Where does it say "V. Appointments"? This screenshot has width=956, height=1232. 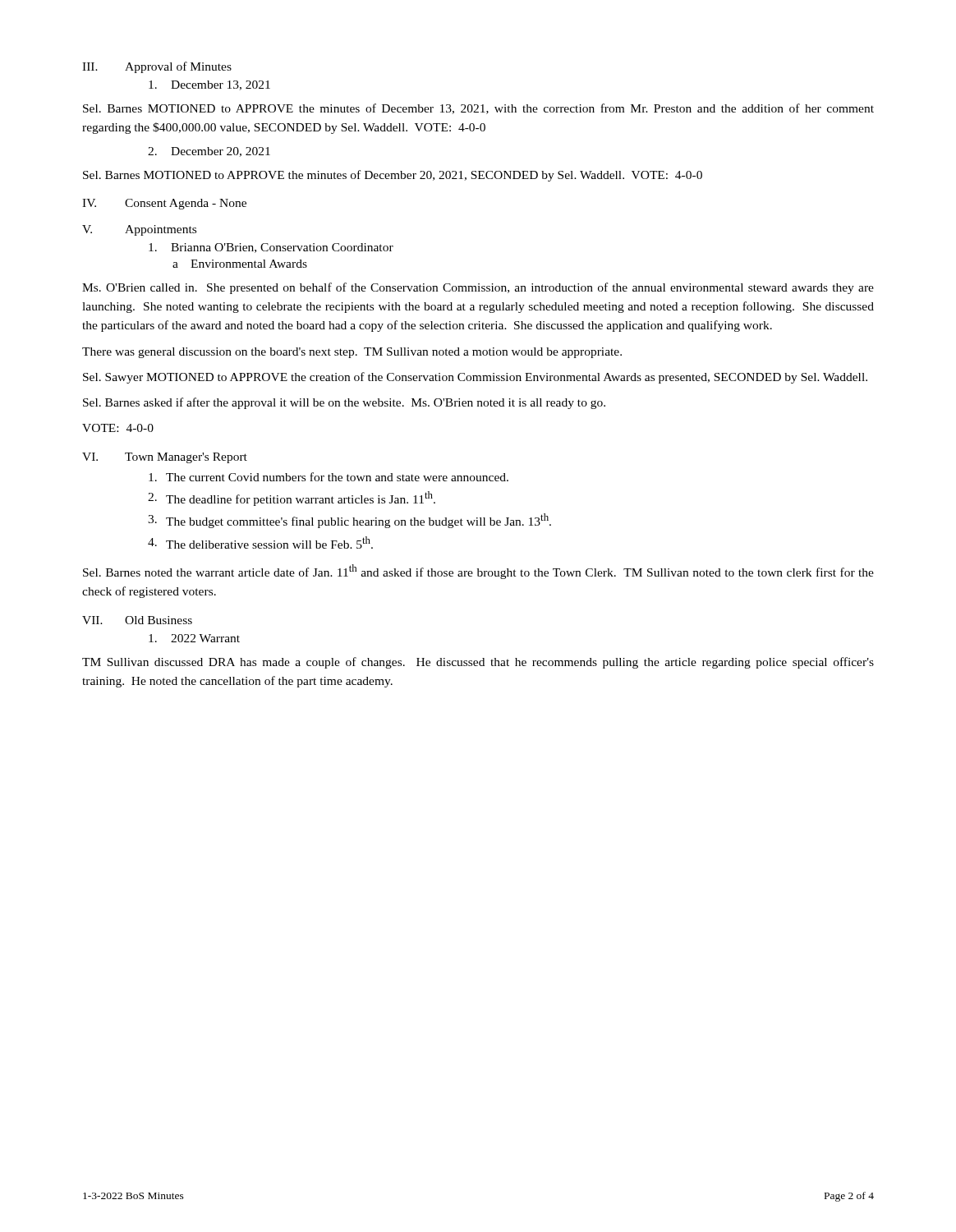point(140,229)
